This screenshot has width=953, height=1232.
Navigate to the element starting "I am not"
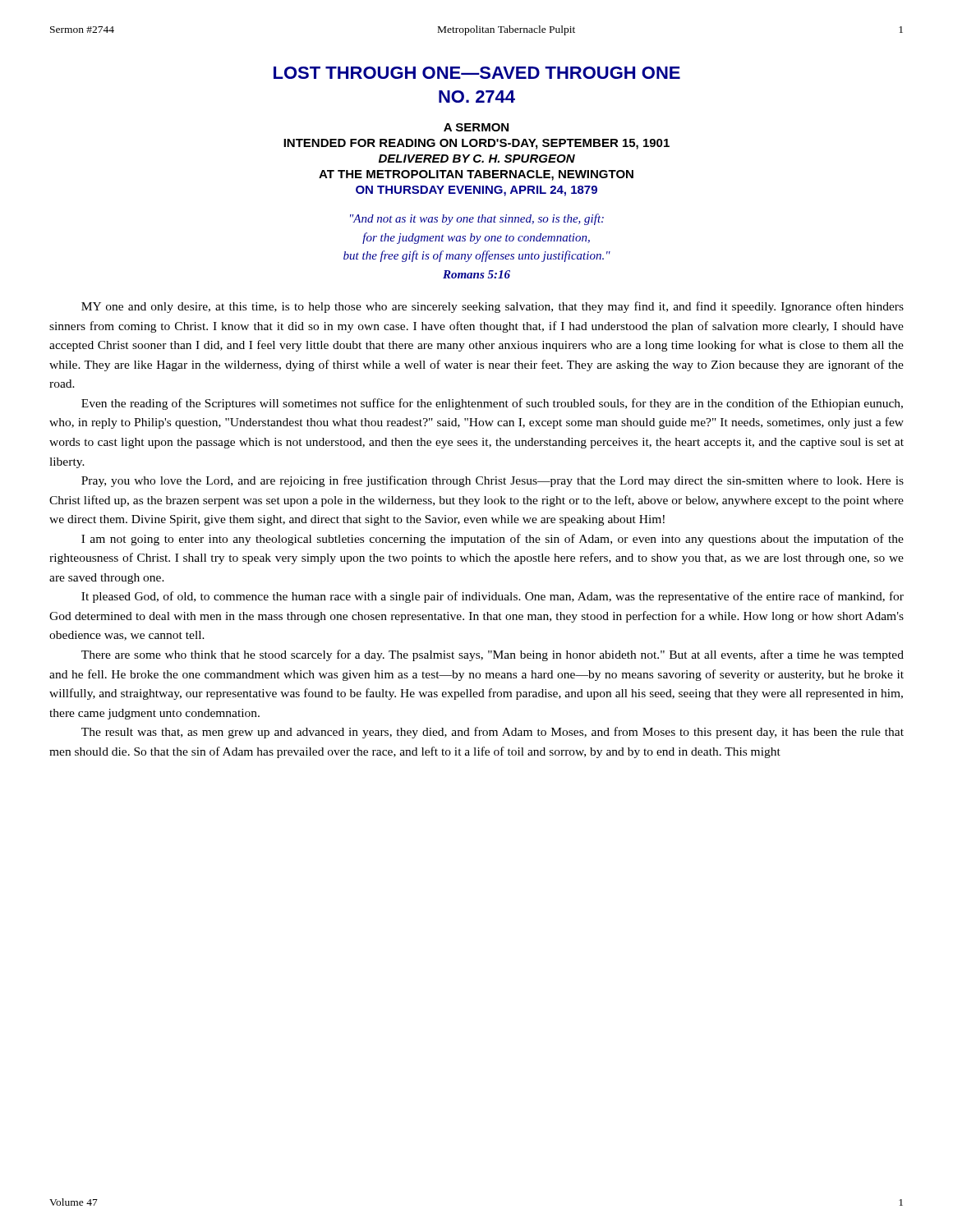(x=476, y=558)
